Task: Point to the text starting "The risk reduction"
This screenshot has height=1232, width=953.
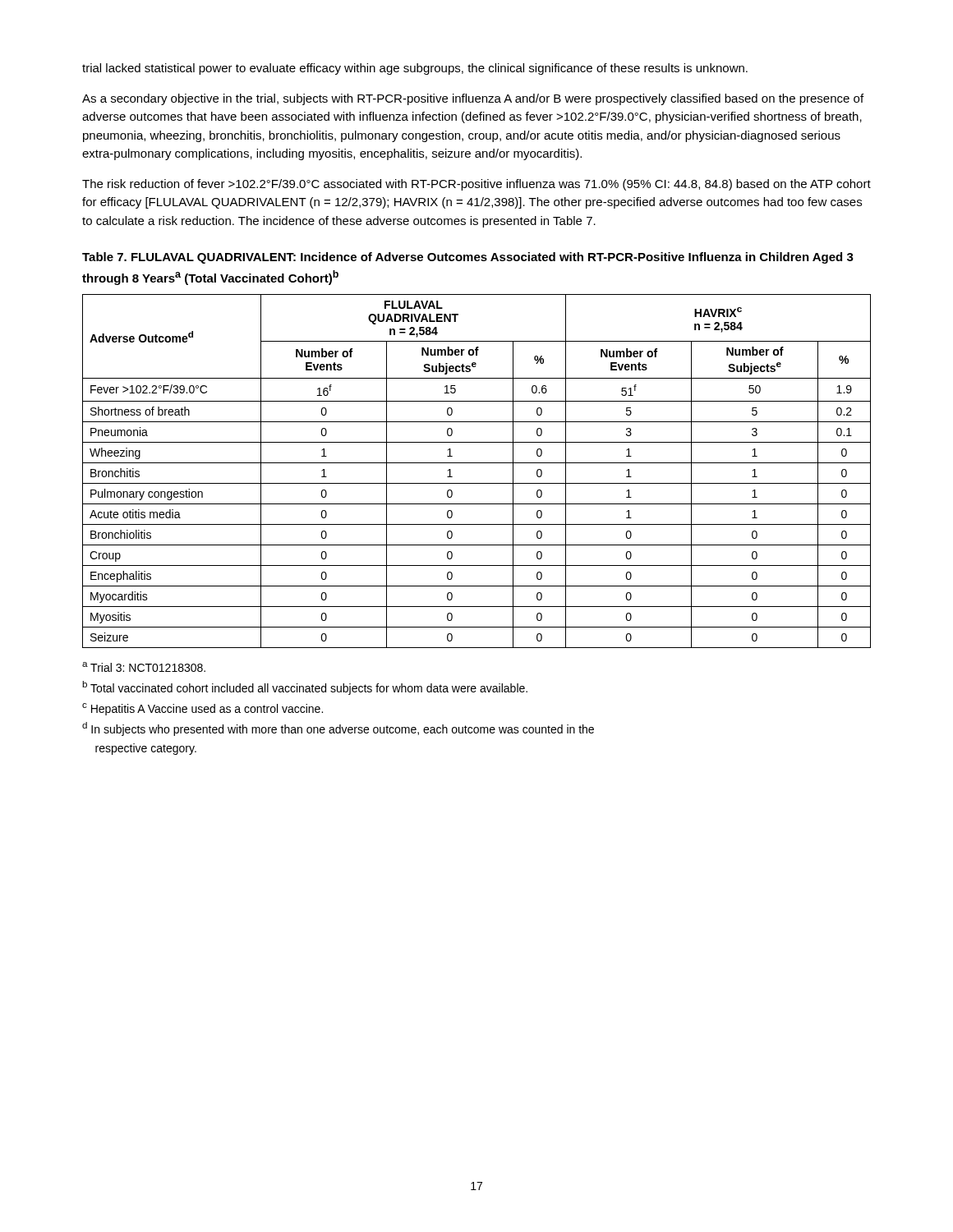Action: coord(476,202)
